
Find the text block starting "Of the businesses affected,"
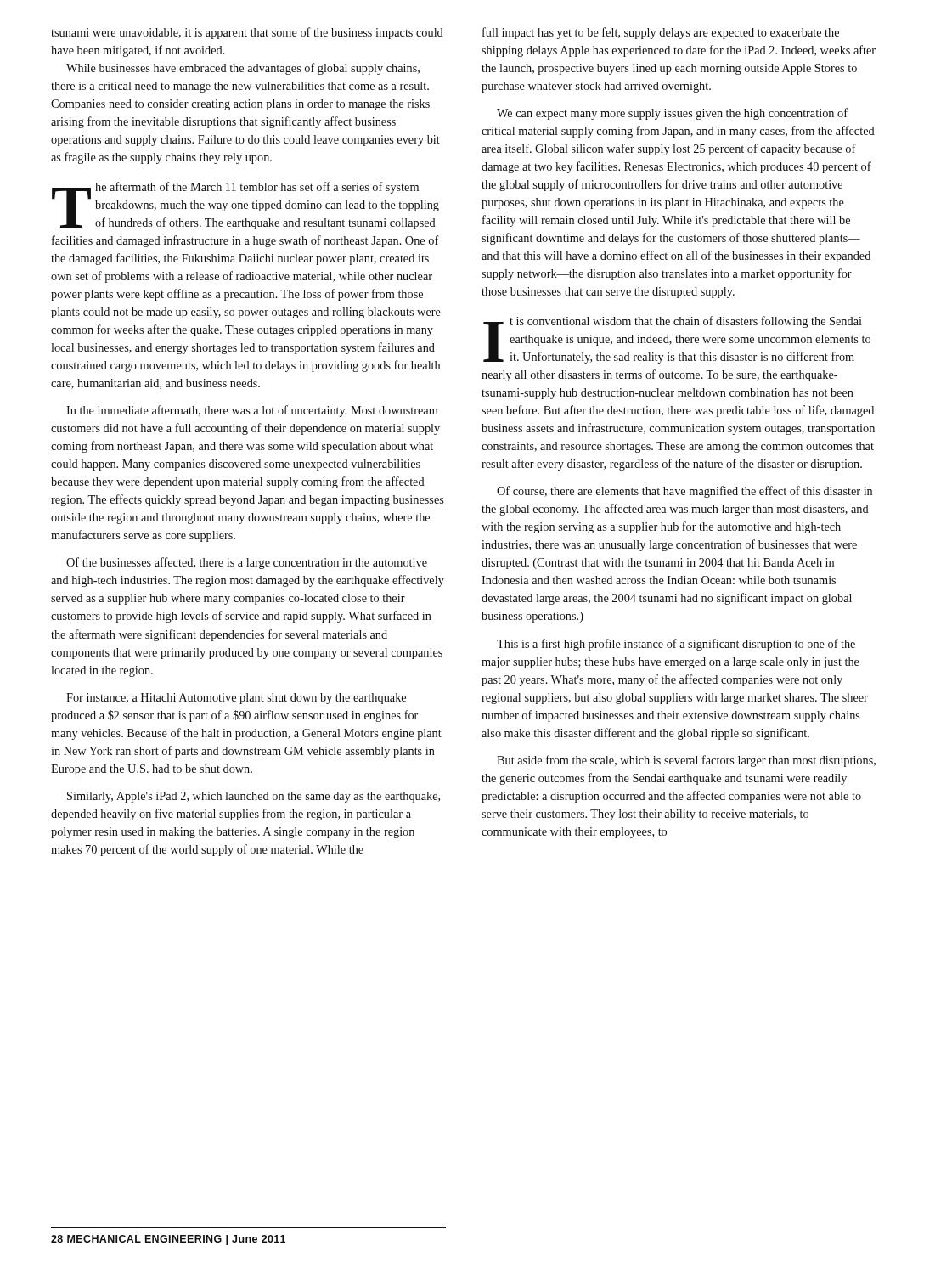248,617
